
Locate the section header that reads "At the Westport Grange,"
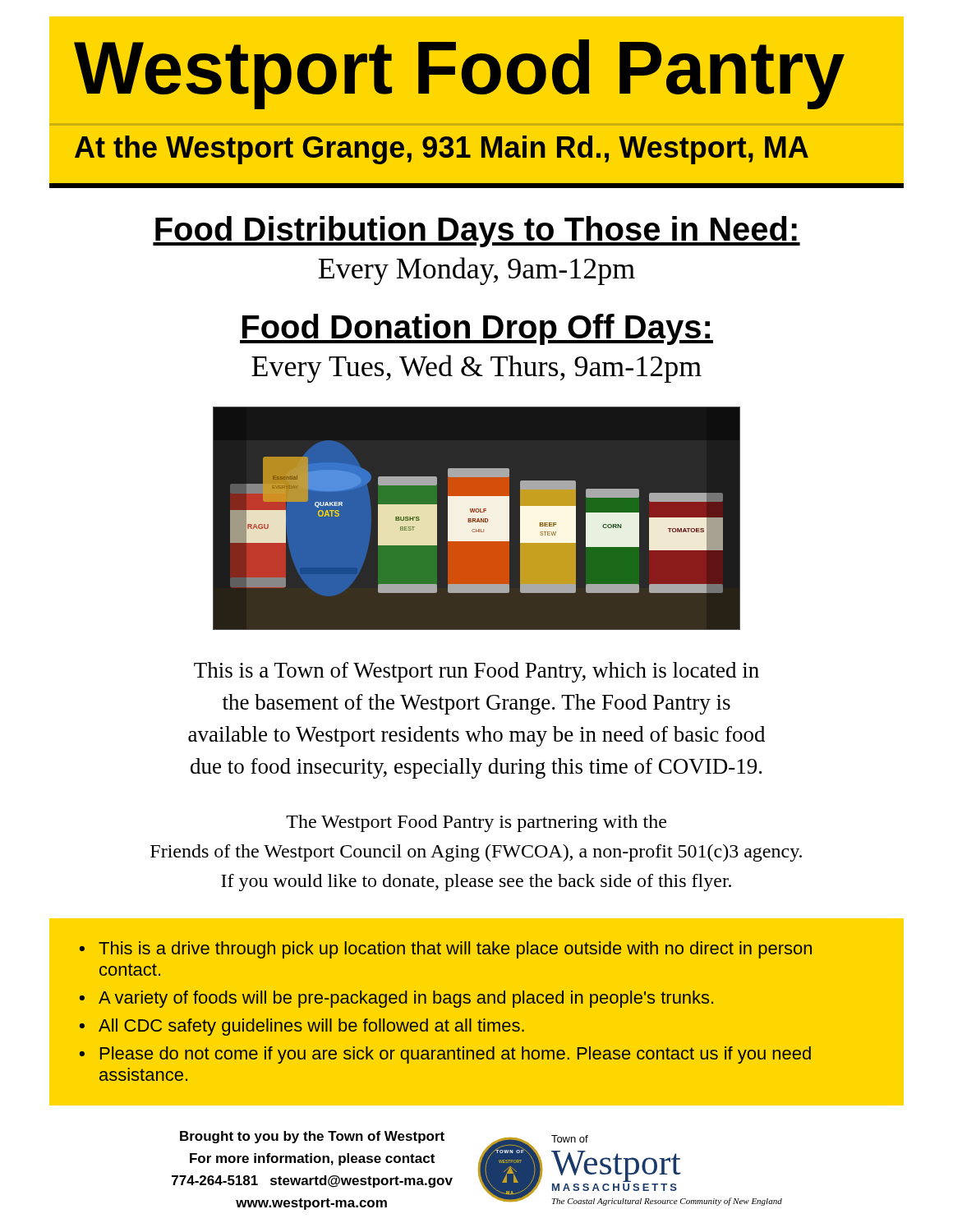coord(476,148)
